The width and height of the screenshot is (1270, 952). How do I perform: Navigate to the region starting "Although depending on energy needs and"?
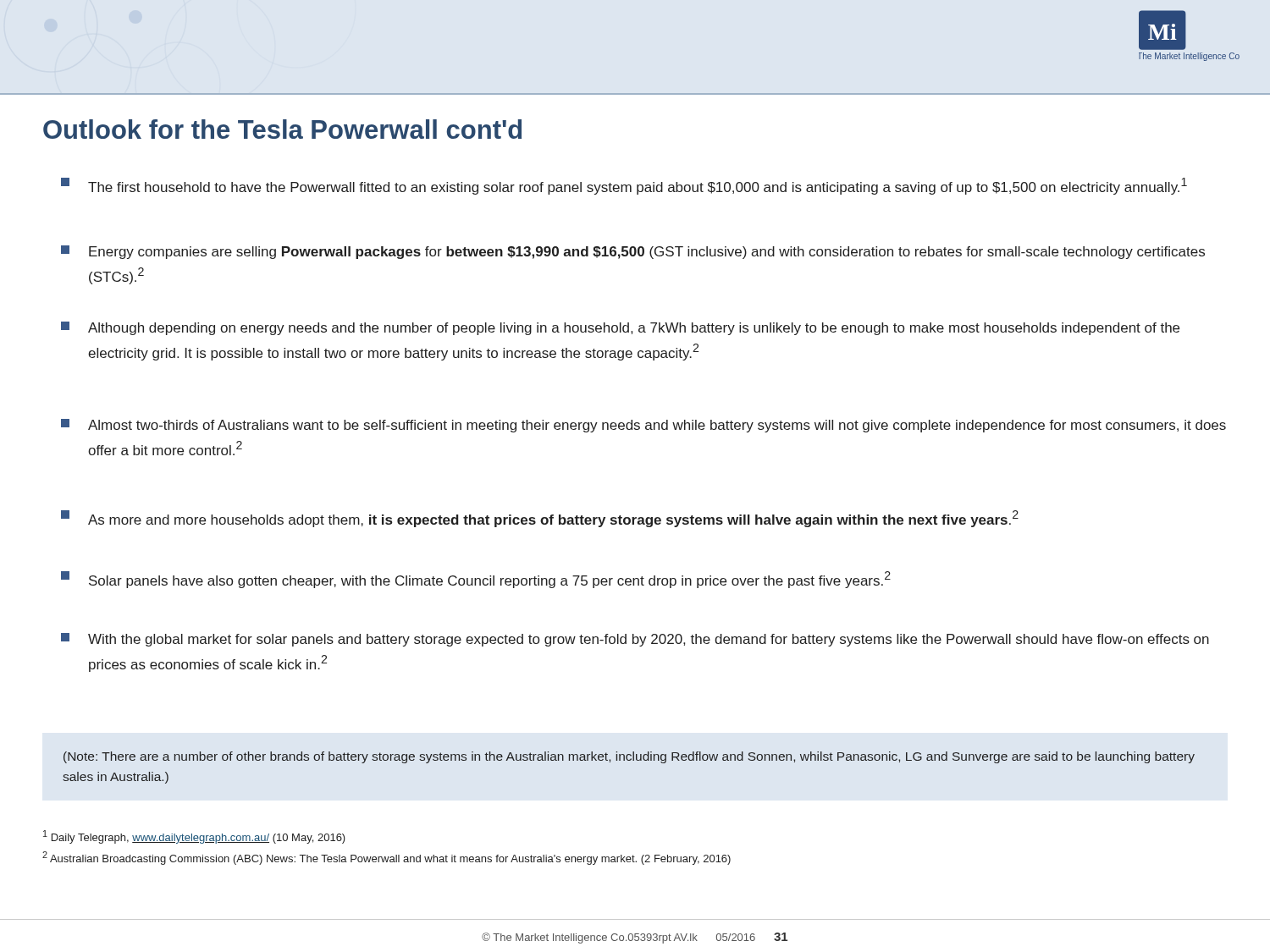[x=644, y=341]
